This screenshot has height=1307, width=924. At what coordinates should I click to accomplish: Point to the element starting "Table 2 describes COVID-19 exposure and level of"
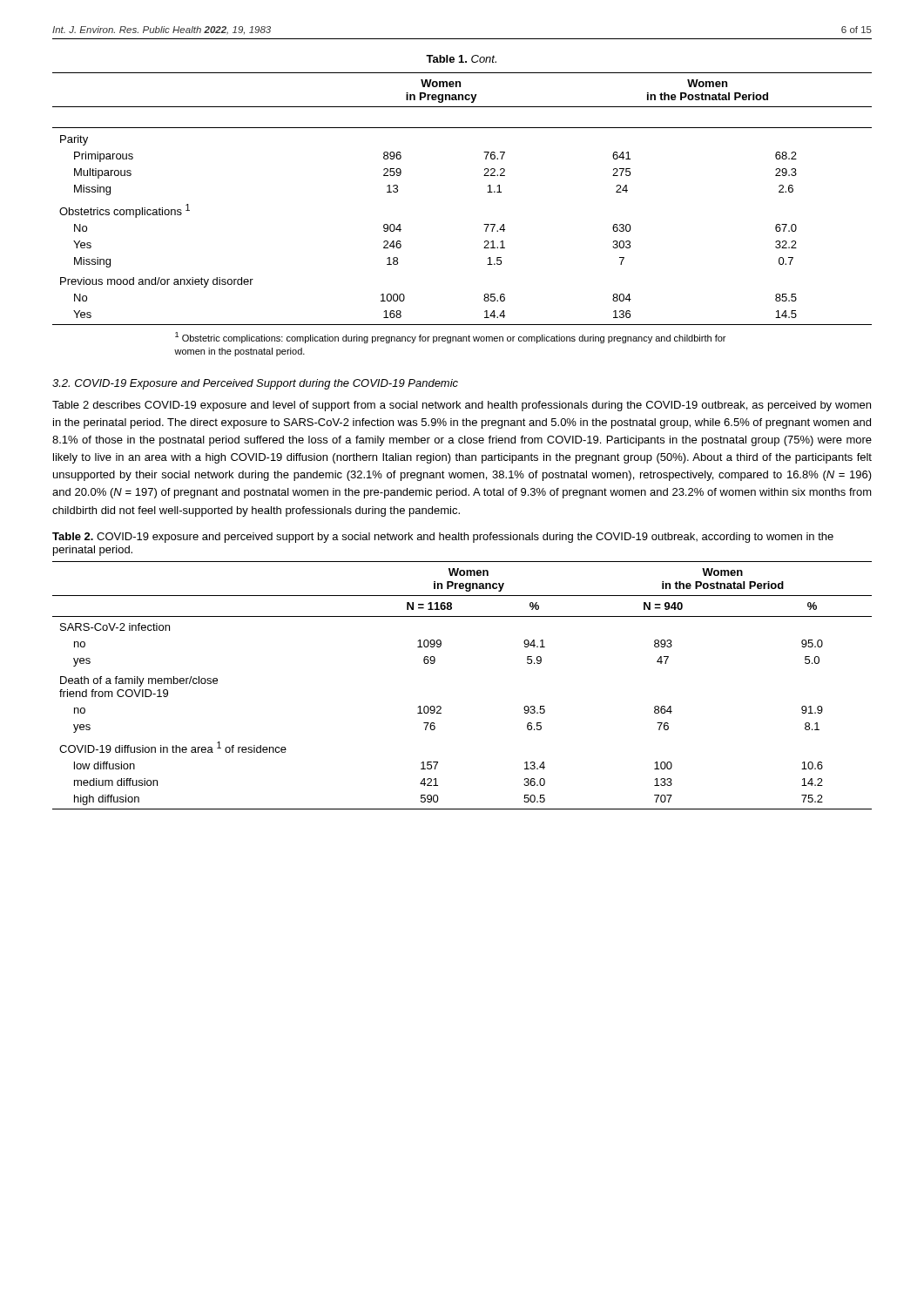click(x=462, y=457)
